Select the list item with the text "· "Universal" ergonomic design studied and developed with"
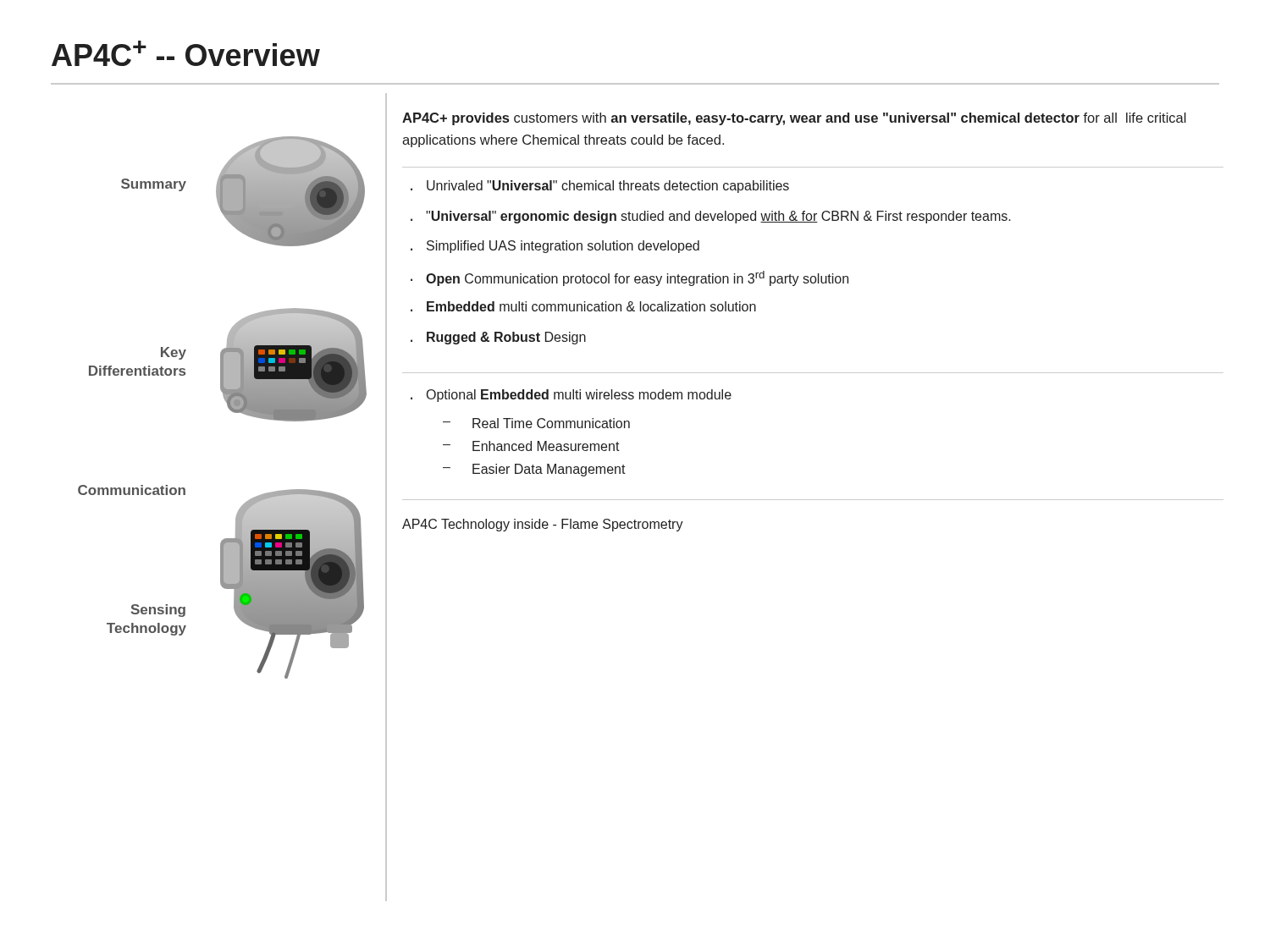Viewport: 1270px width, 952px height. [x=813, y=219]
